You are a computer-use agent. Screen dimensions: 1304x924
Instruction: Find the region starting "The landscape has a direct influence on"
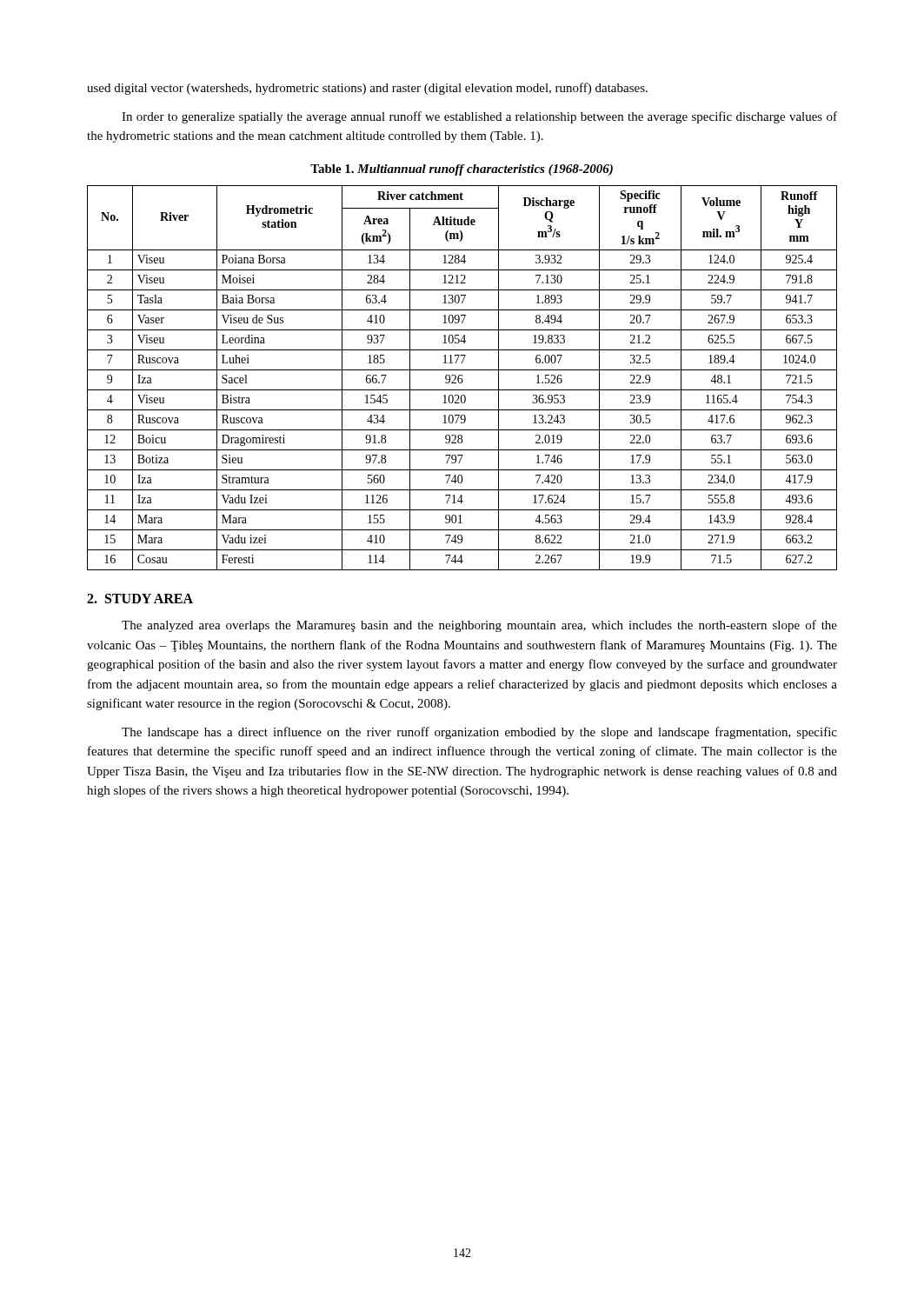click(x=462, y=761)
